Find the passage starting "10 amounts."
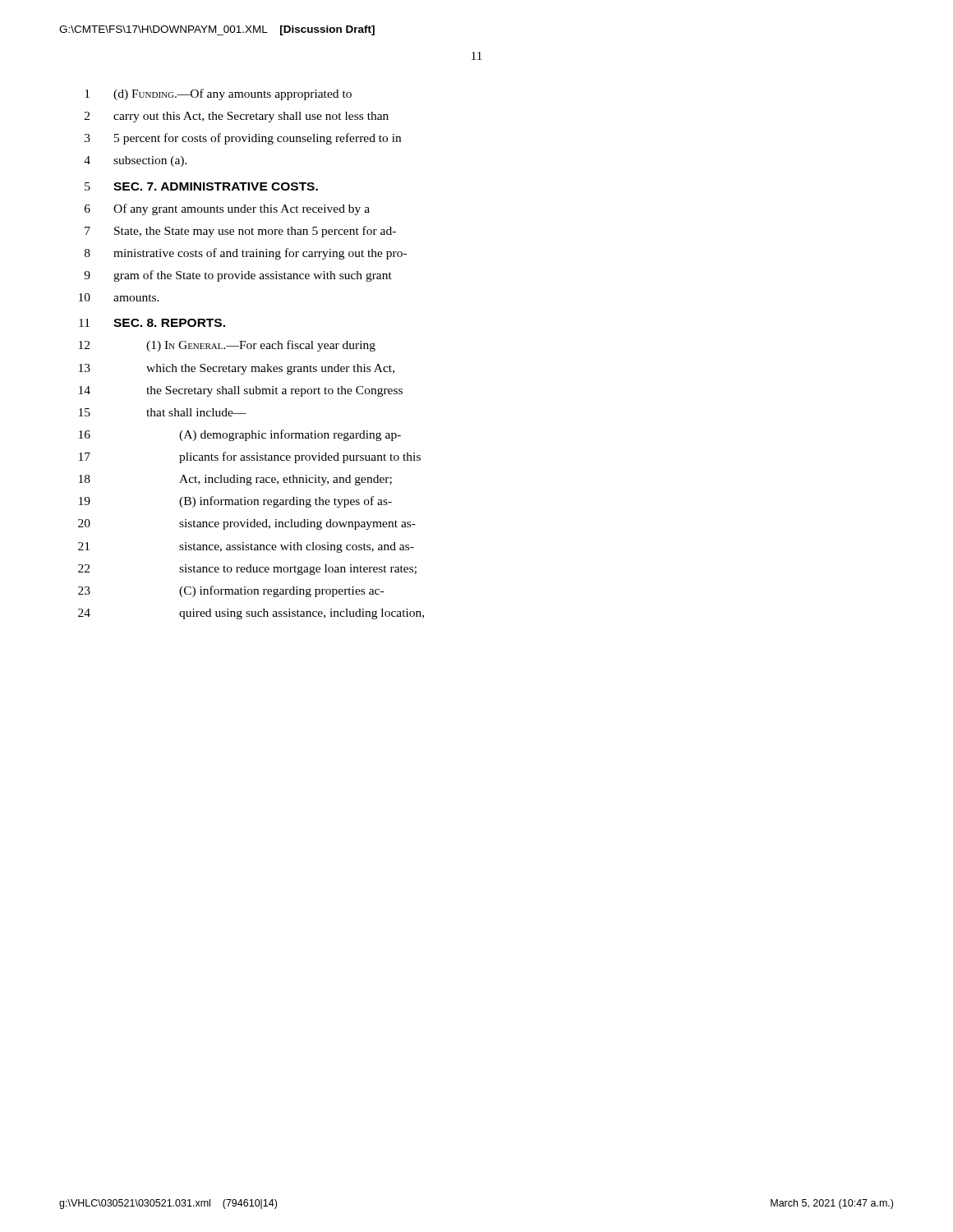 click(119, 297)
